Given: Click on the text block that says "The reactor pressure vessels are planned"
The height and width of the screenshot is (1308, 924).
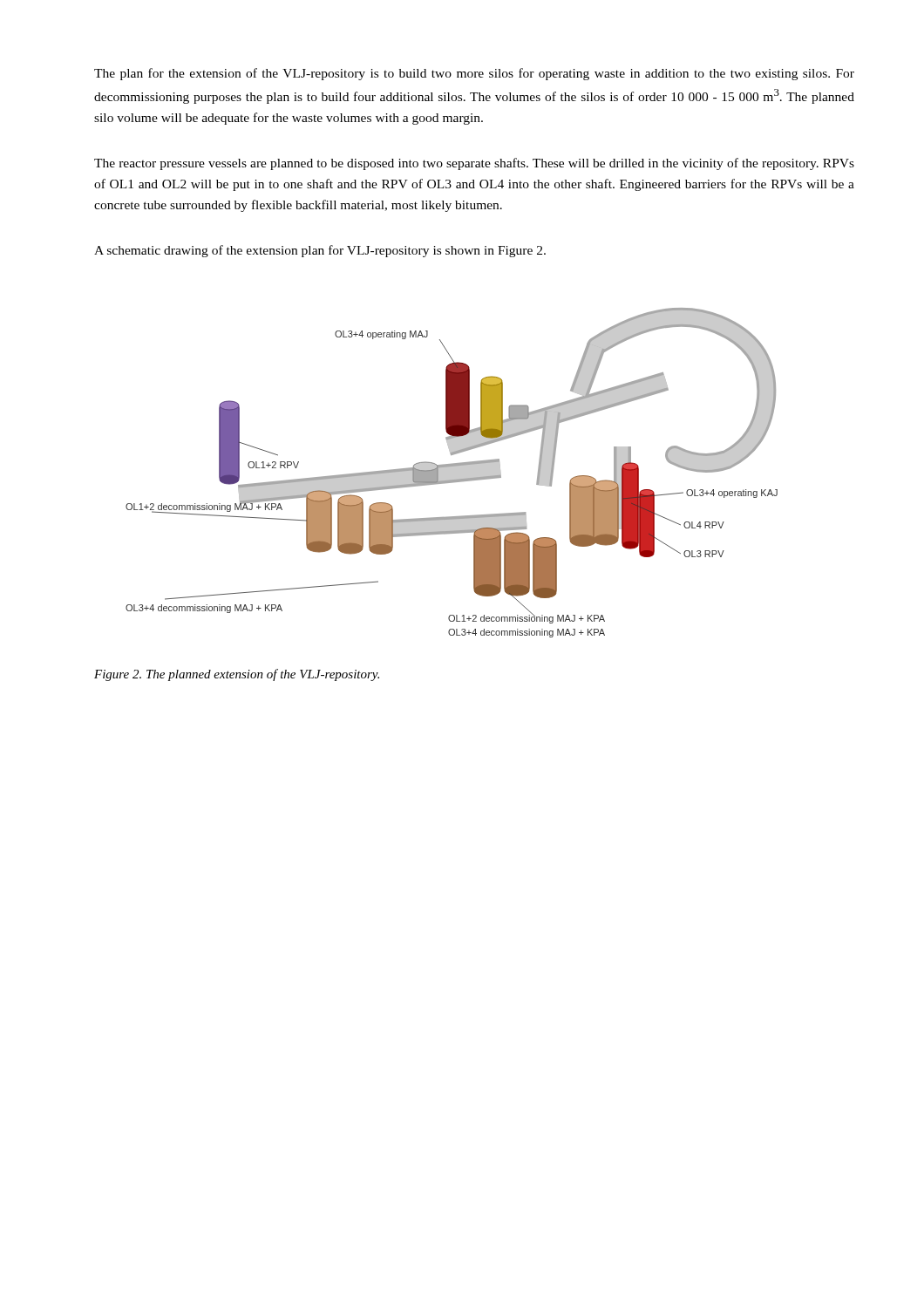Looking at the screenshot, I should (474, 184).
